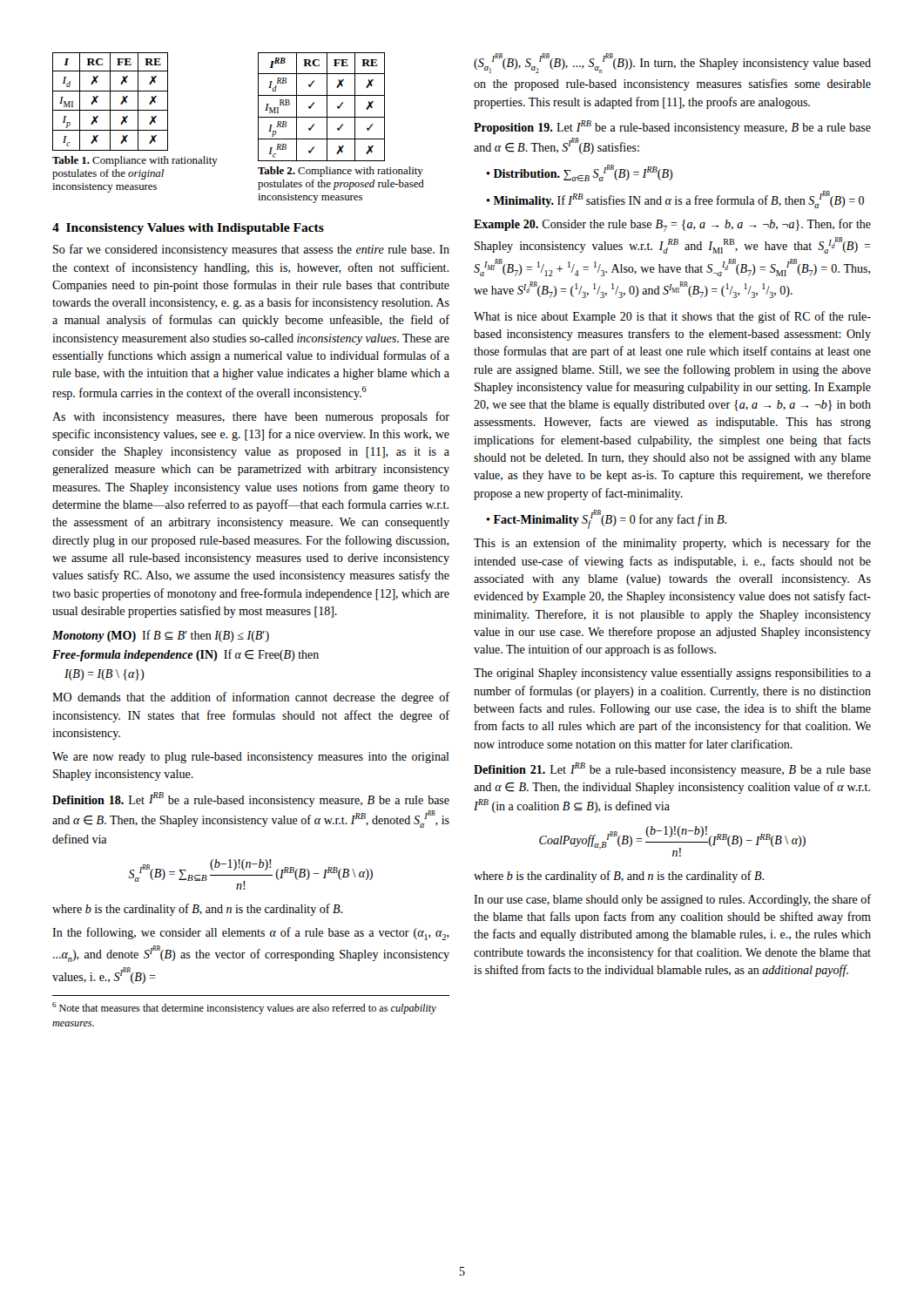Locate the block starting "Table 1. Compliance"
924x1307 pixels.
point(135,173)
